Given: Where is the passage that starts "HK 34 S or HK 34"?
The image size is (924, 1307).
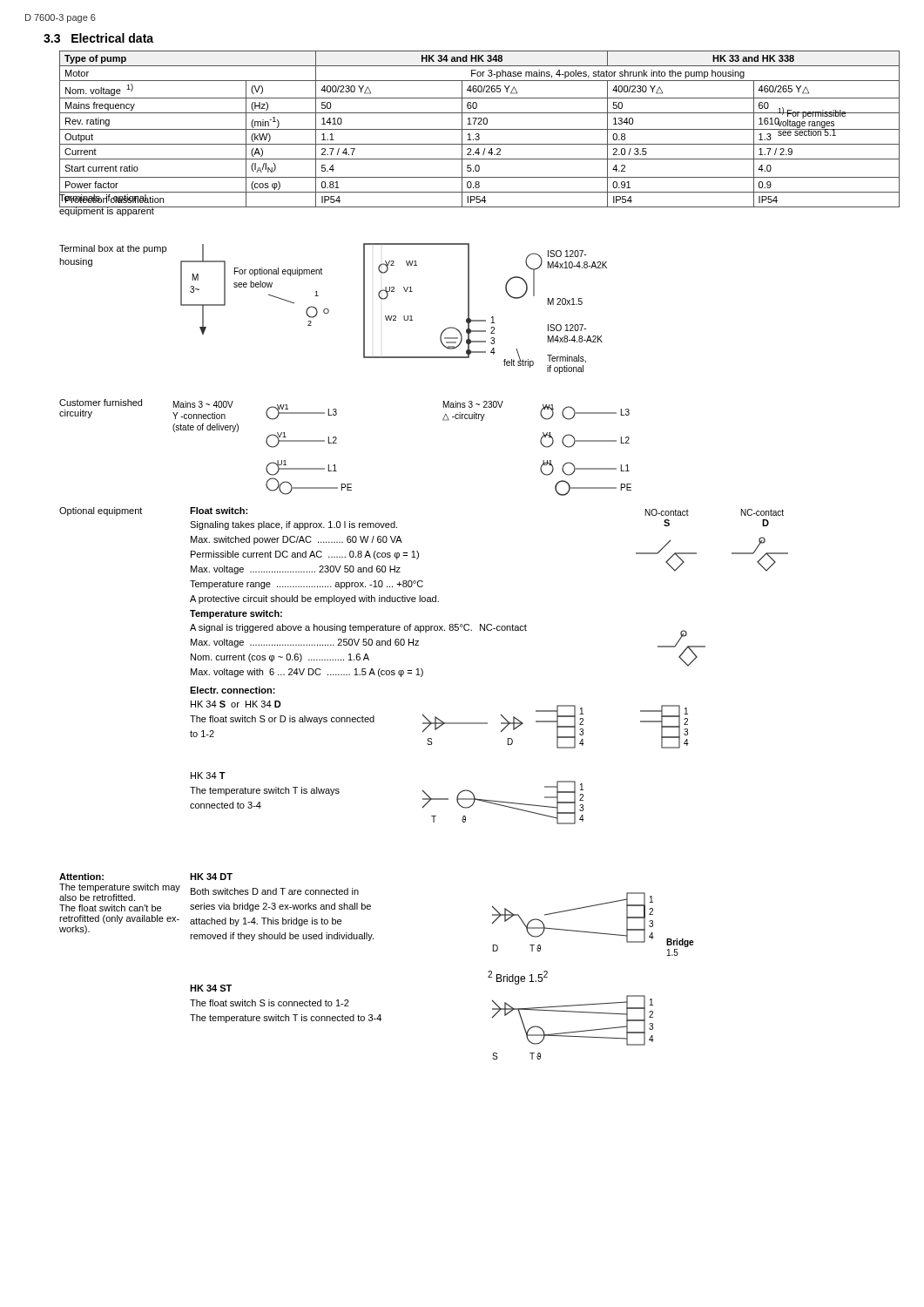Looking at the screenshot, I should [x=282, y=719].
